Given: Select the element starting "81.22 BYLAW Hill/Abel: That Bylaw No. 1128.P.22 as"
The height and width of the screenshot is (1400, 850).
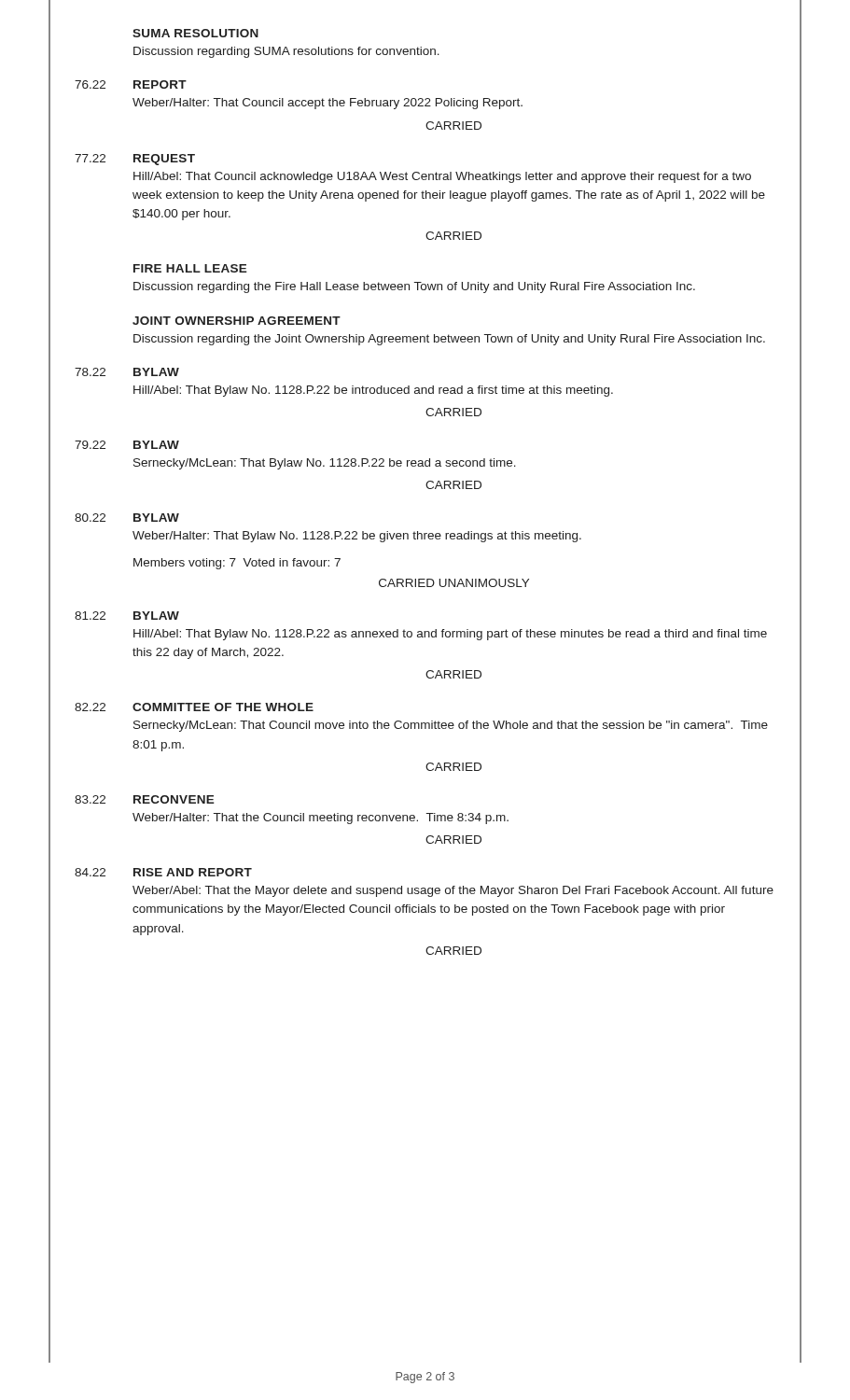Looking at the screenshot, I should [x=425, y=646].
